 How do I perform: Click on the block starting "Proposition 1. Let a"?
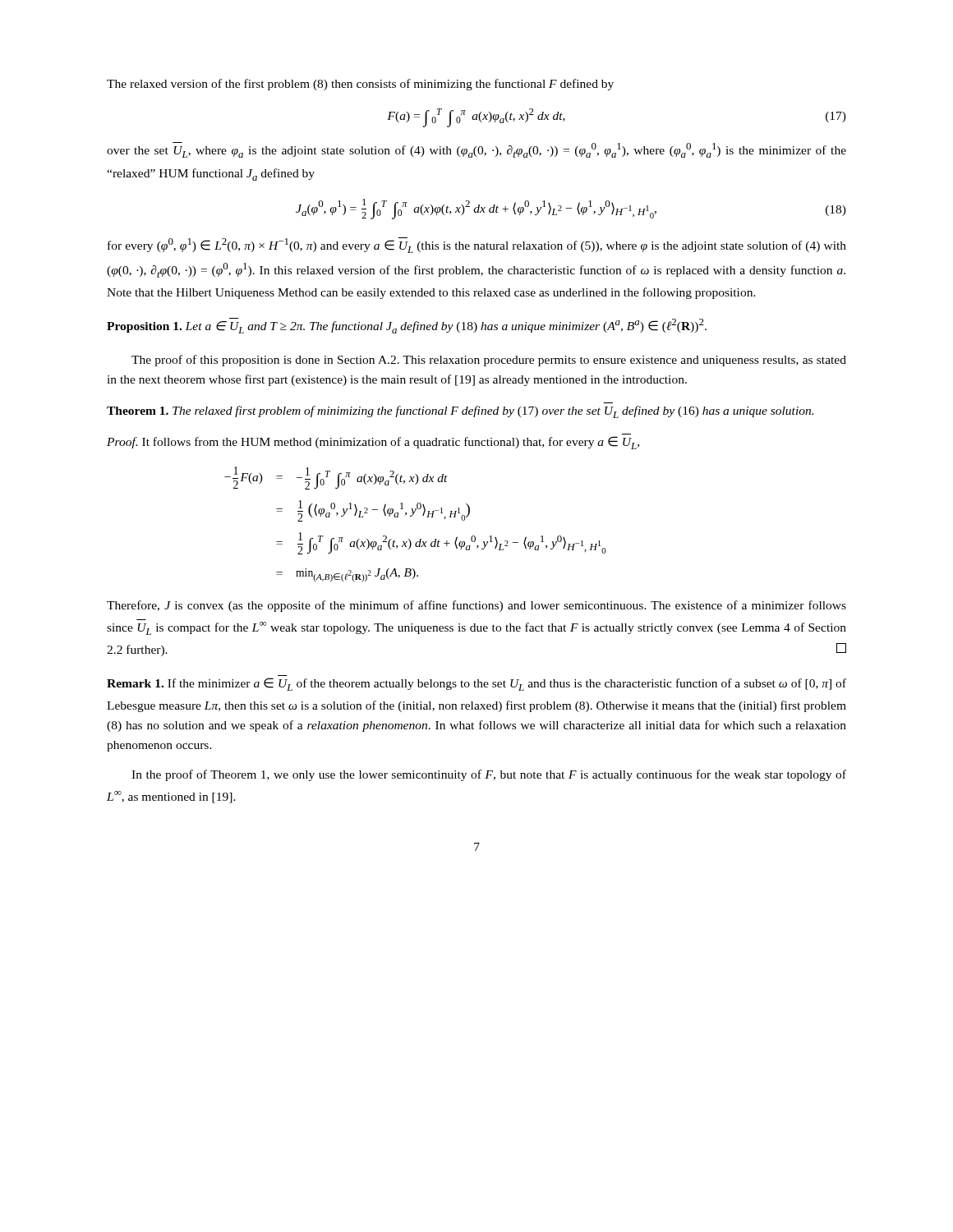click(476, 326)
